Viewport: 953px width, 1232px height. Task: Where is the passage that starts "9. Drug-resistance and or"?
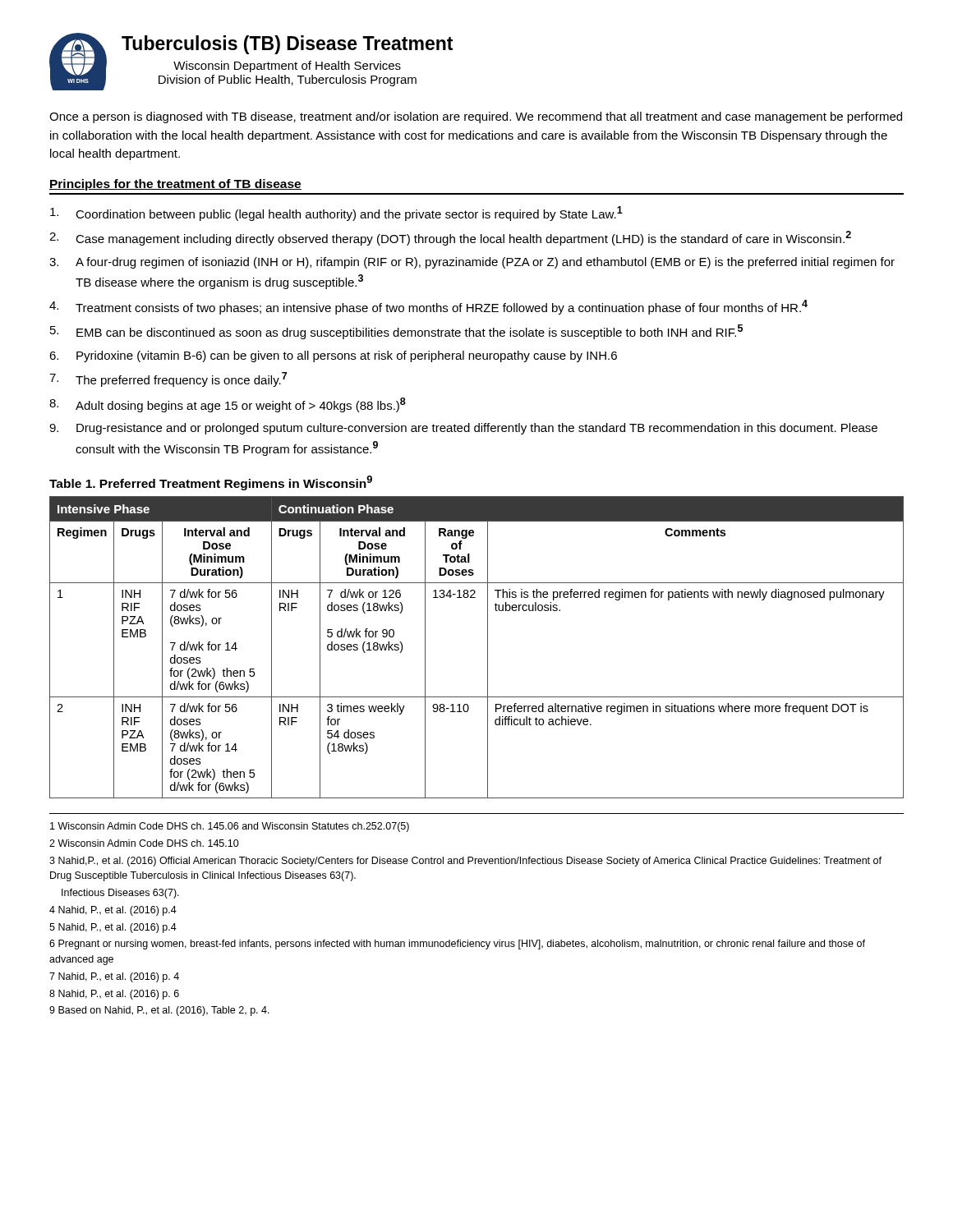pyautogui.click(x=476, y=439)
